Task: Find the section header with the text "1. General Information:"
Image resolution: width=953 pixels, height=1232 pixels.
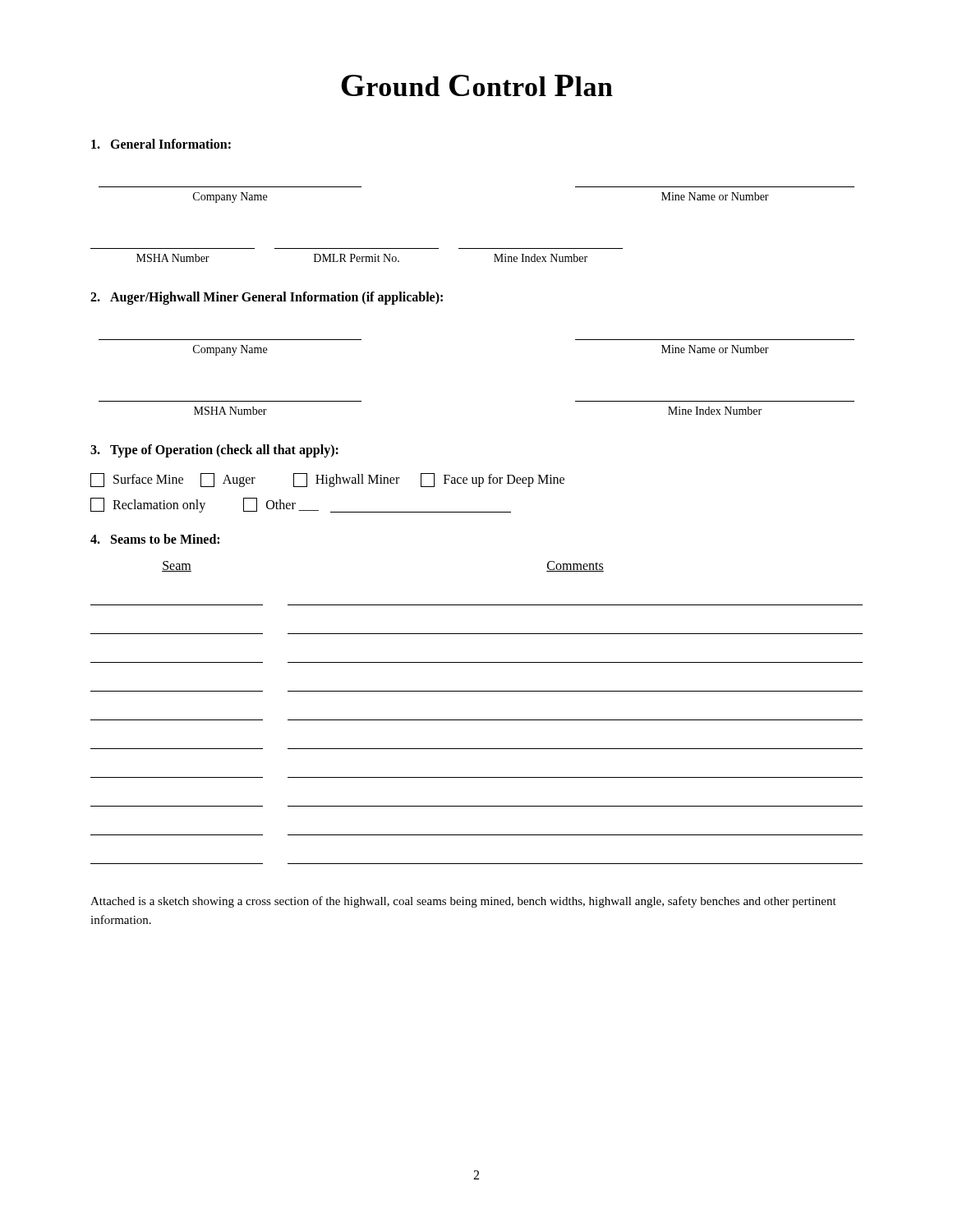Action: coord(161,144)
